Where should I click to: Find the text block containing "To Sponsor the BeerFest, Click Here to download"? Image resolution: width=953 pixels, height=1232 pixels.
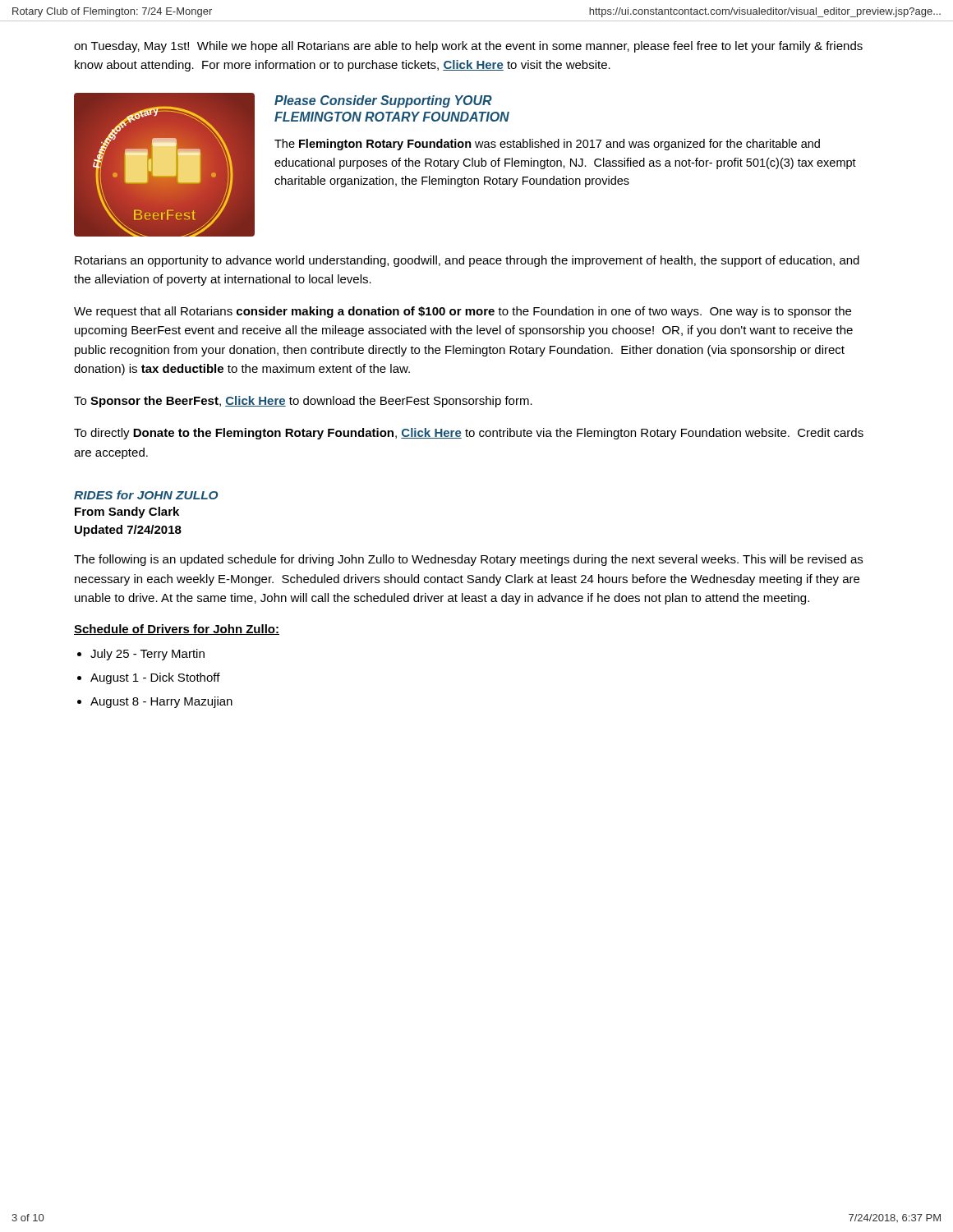pyautogui.click(x=303, y=400)
